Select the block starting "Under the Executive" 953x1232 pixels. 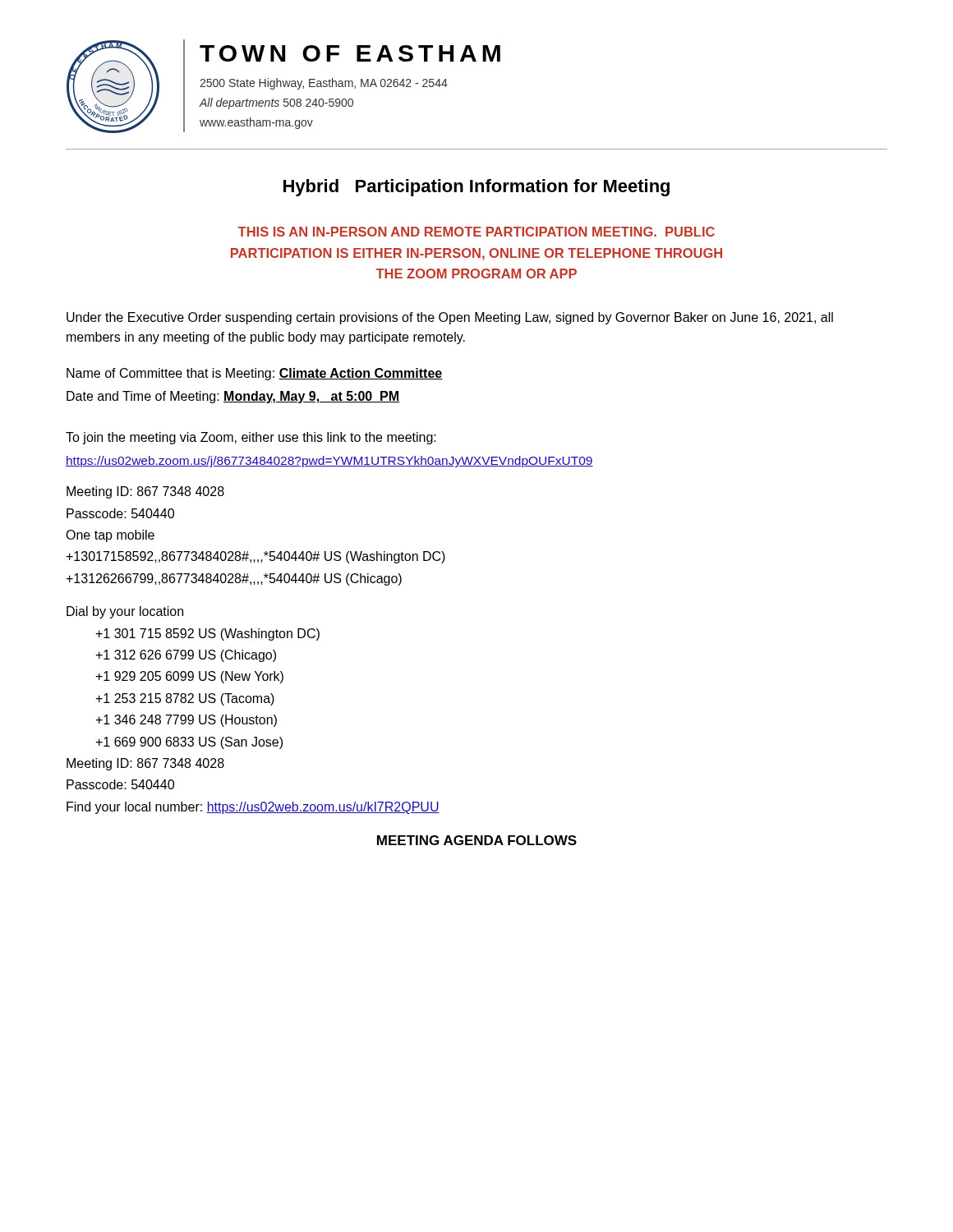click(450, 327)
